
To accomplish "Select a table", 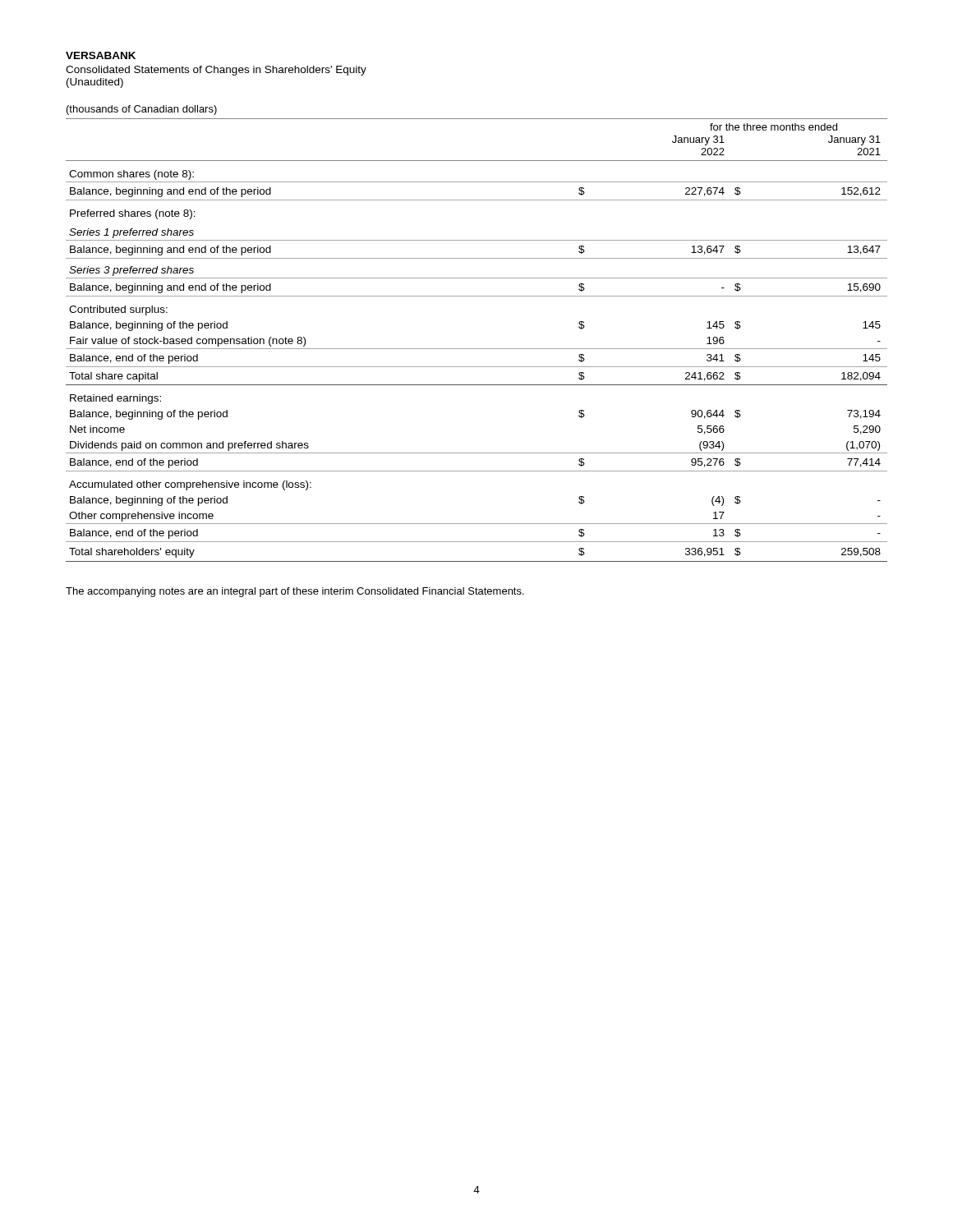I will click(x=476, y=340).
